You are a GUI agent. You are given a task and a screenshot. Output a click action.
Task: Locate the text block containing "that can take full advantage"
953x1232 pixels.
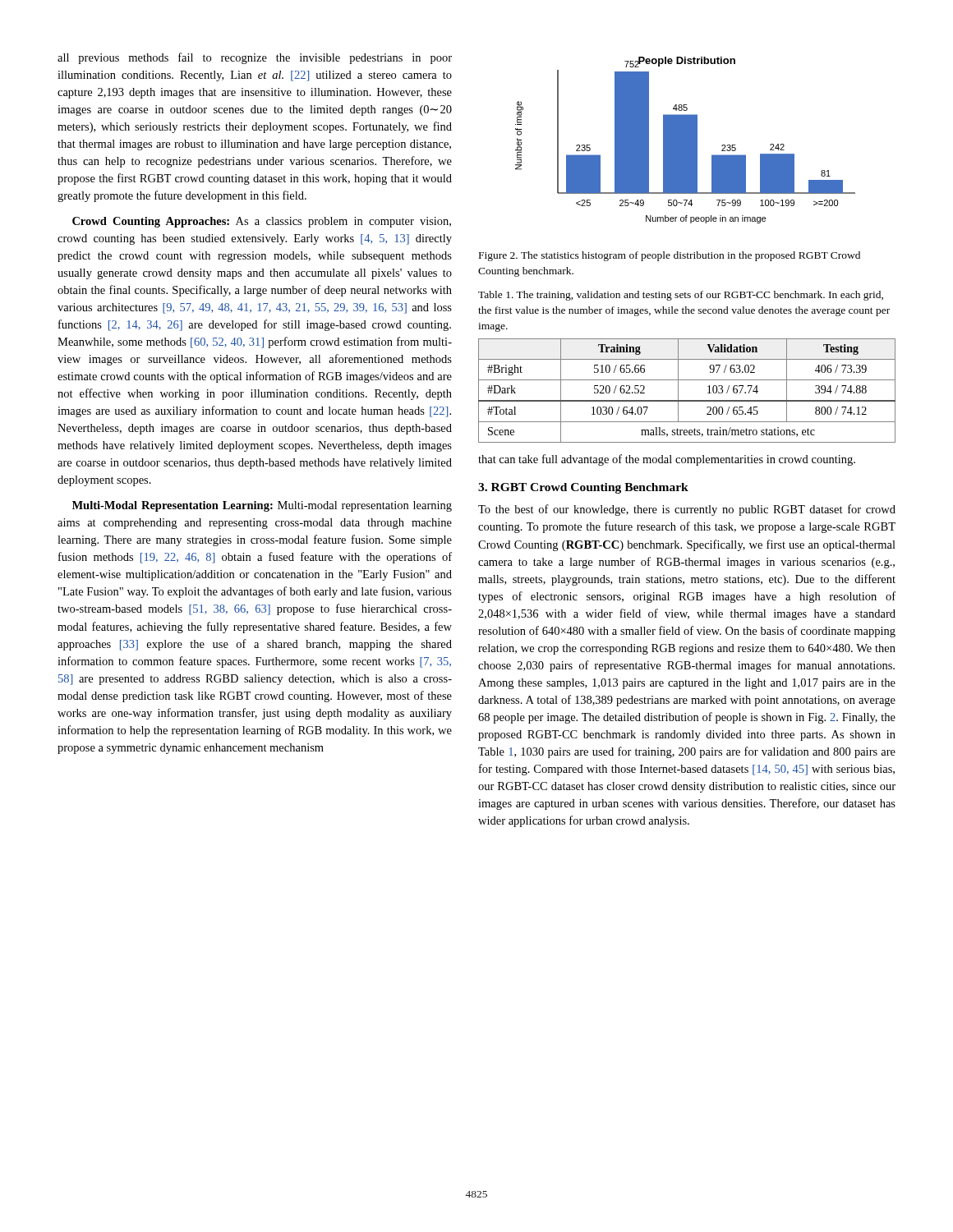tap(687, 460)
